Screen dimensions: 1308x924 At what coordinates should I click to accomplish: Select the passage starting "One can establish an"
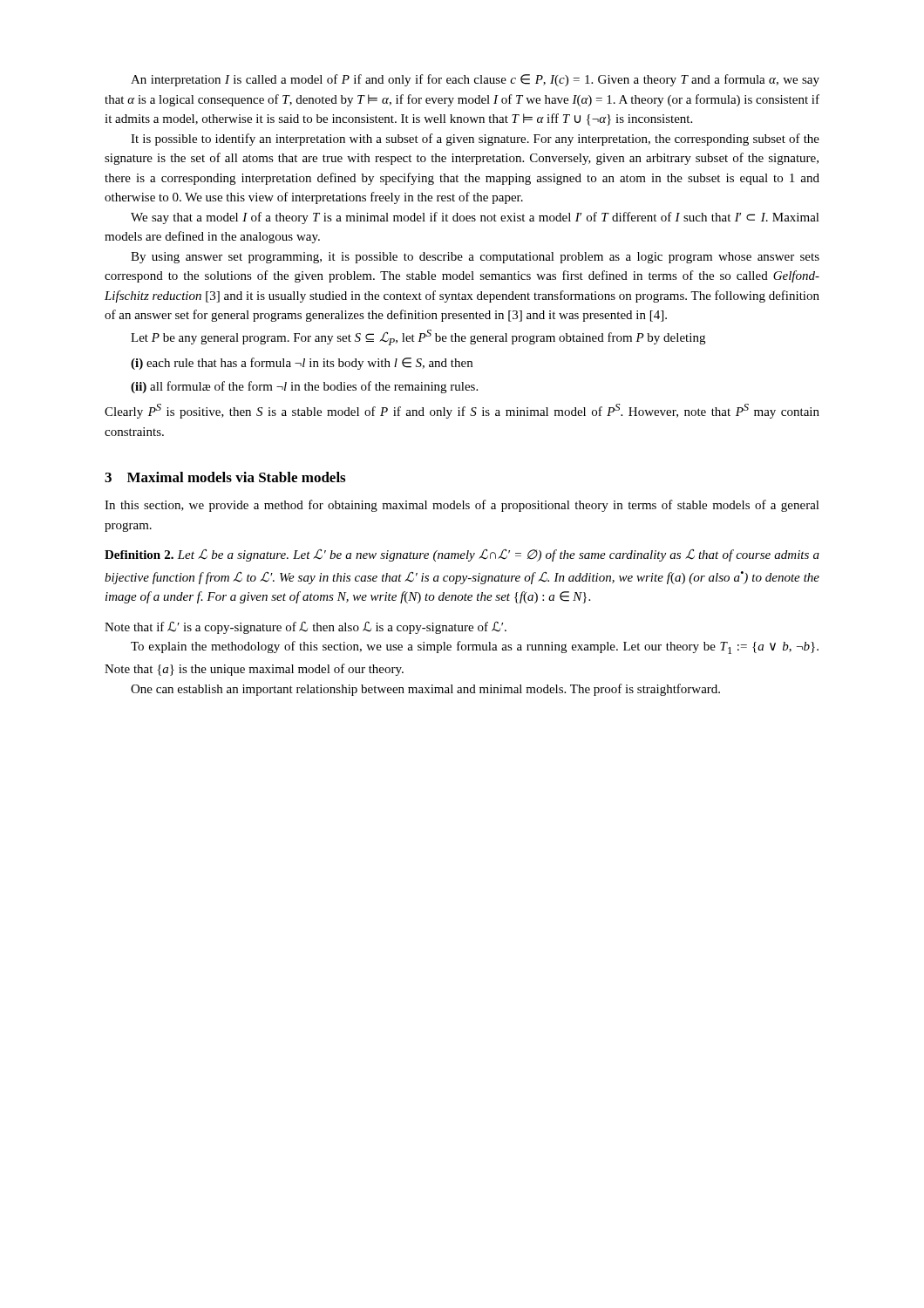[x=462, y=689]
